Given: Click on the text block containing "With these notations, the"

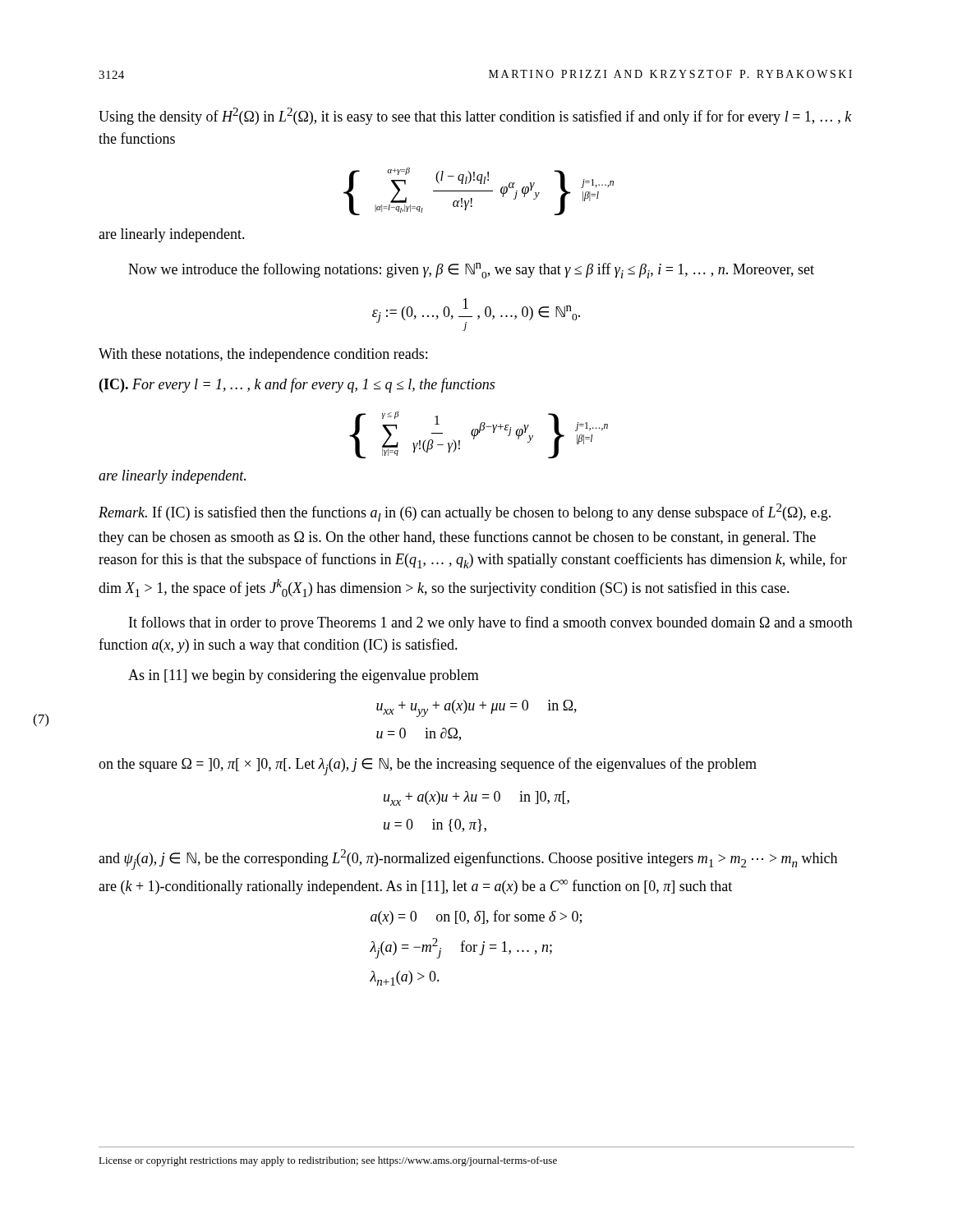Looking at the screenshot, I should tap(264, 354).
